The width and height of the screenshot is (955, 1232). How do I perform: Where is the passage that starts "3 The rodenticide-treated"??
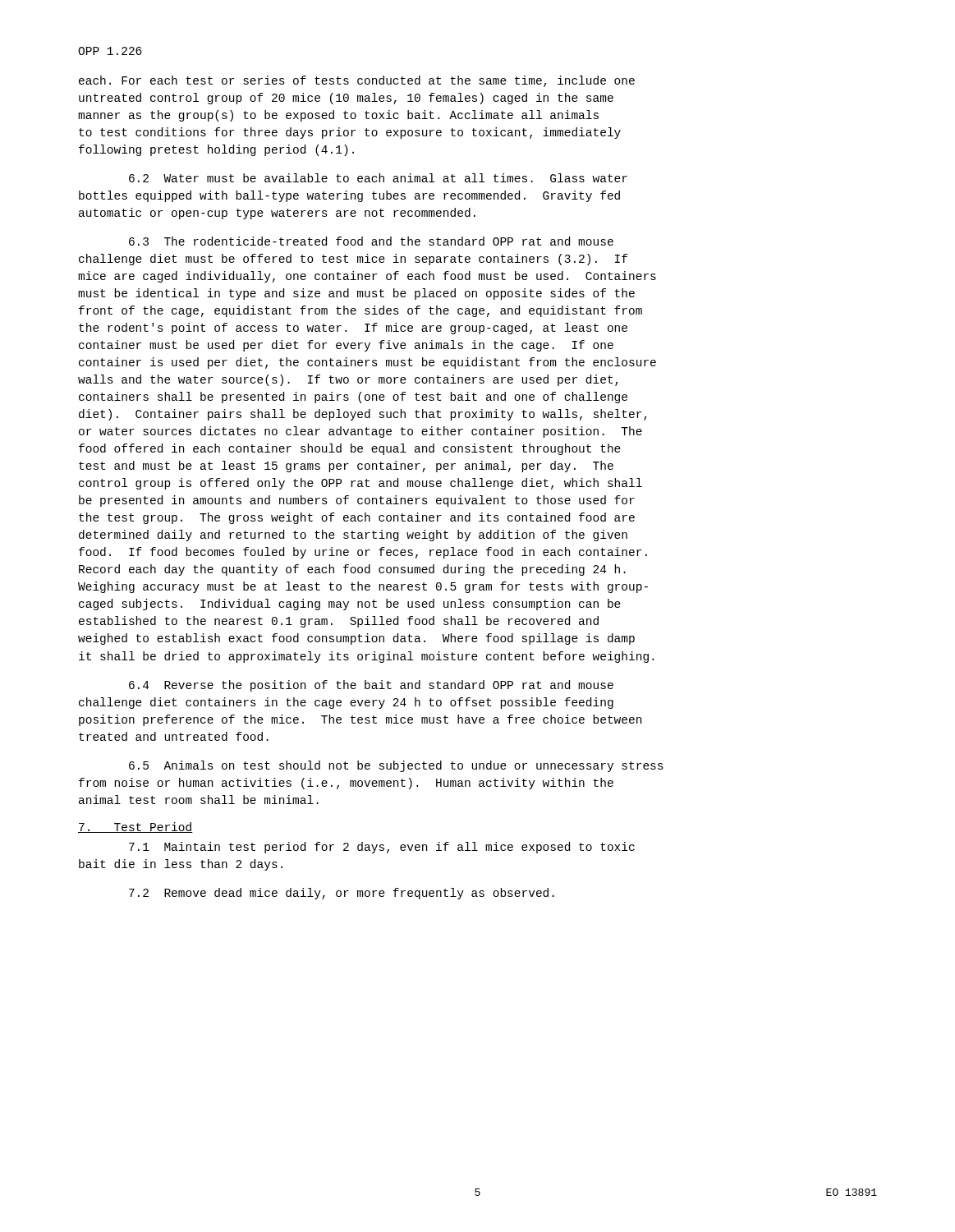tap(367, 449)
